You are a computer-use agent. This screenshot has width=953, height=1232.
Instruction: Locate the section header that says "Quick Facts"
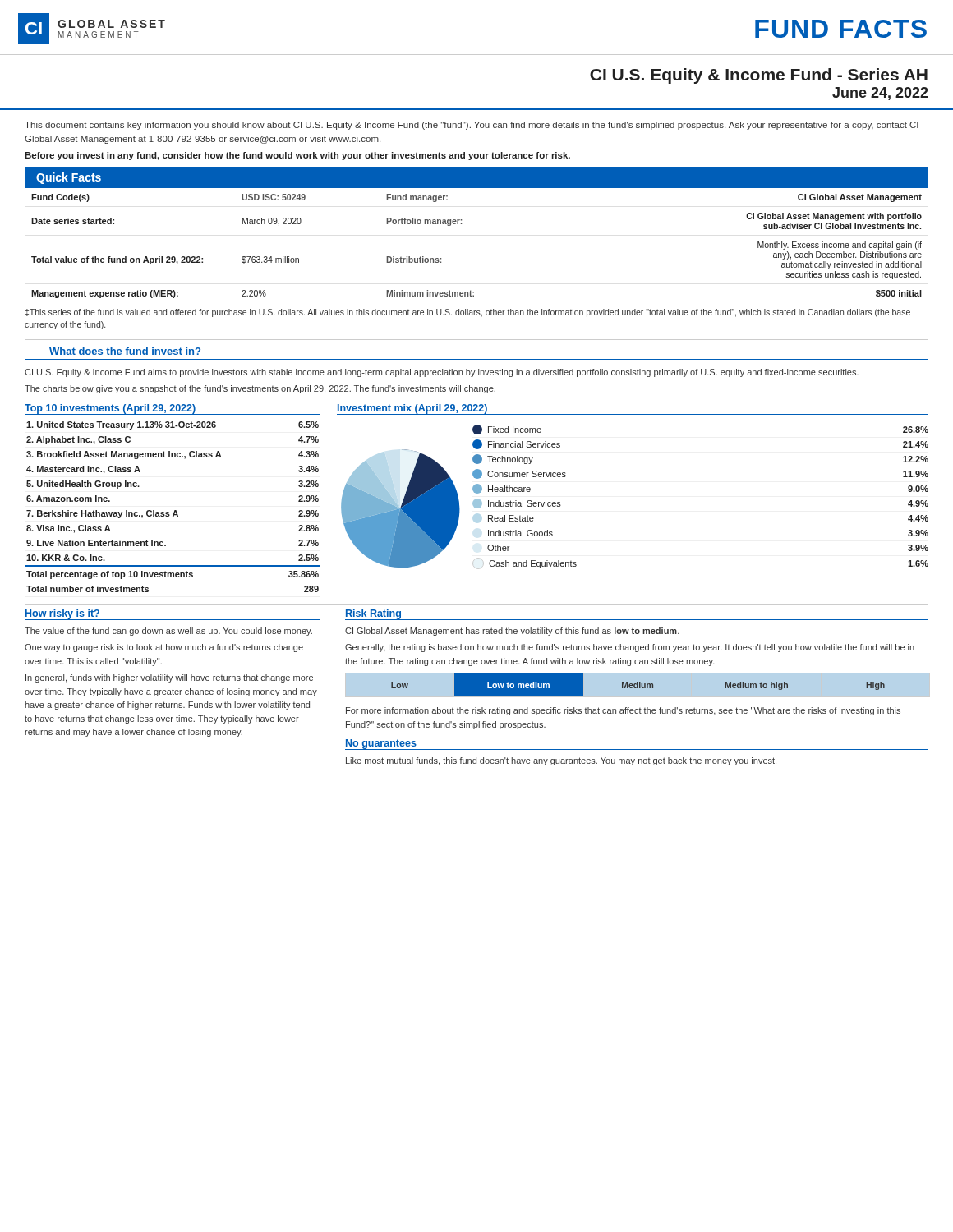pyautogui.click(x=69, y=178)
